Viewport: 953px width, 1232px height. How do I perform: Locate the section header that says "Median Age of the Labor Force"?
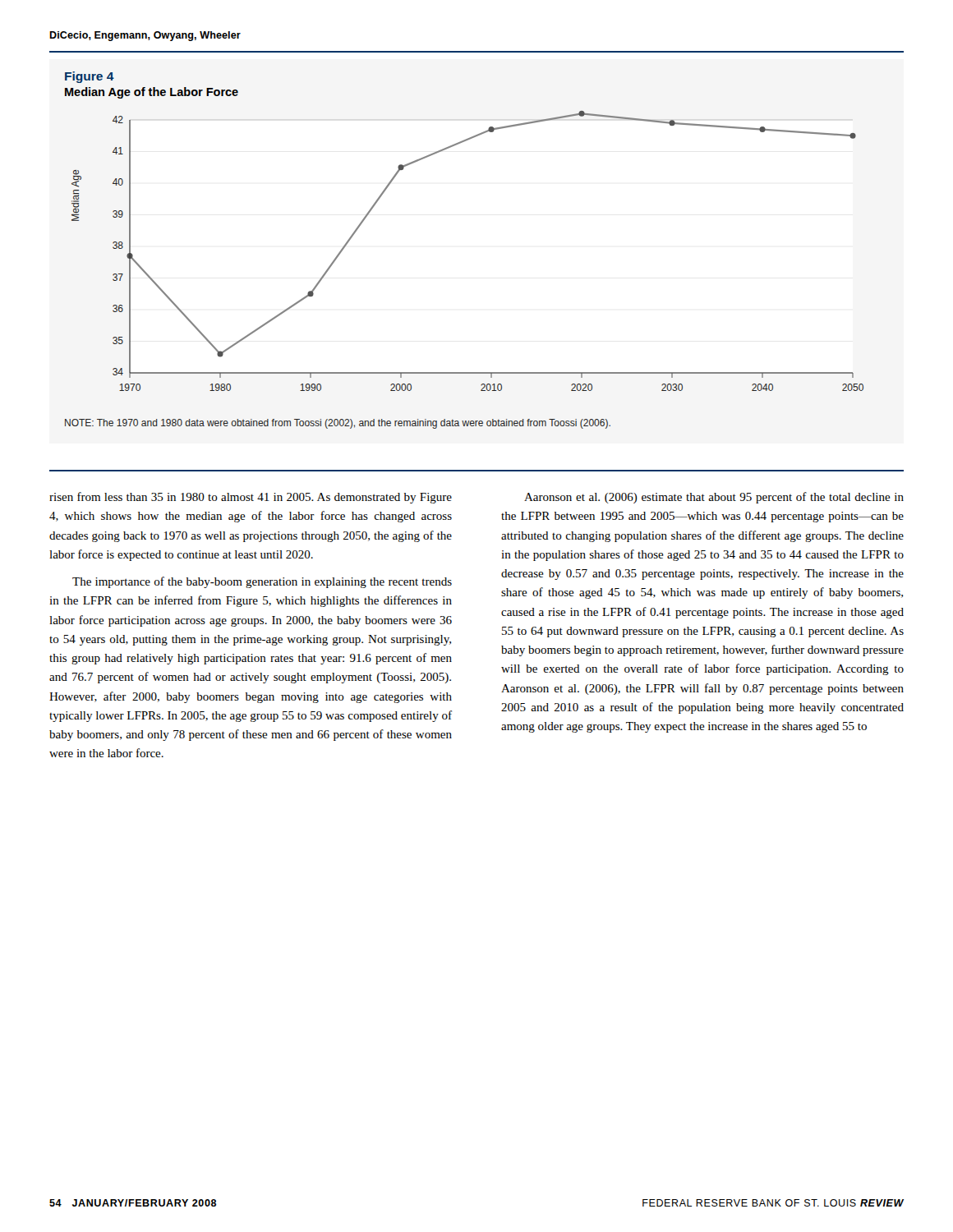pos(151,92)
